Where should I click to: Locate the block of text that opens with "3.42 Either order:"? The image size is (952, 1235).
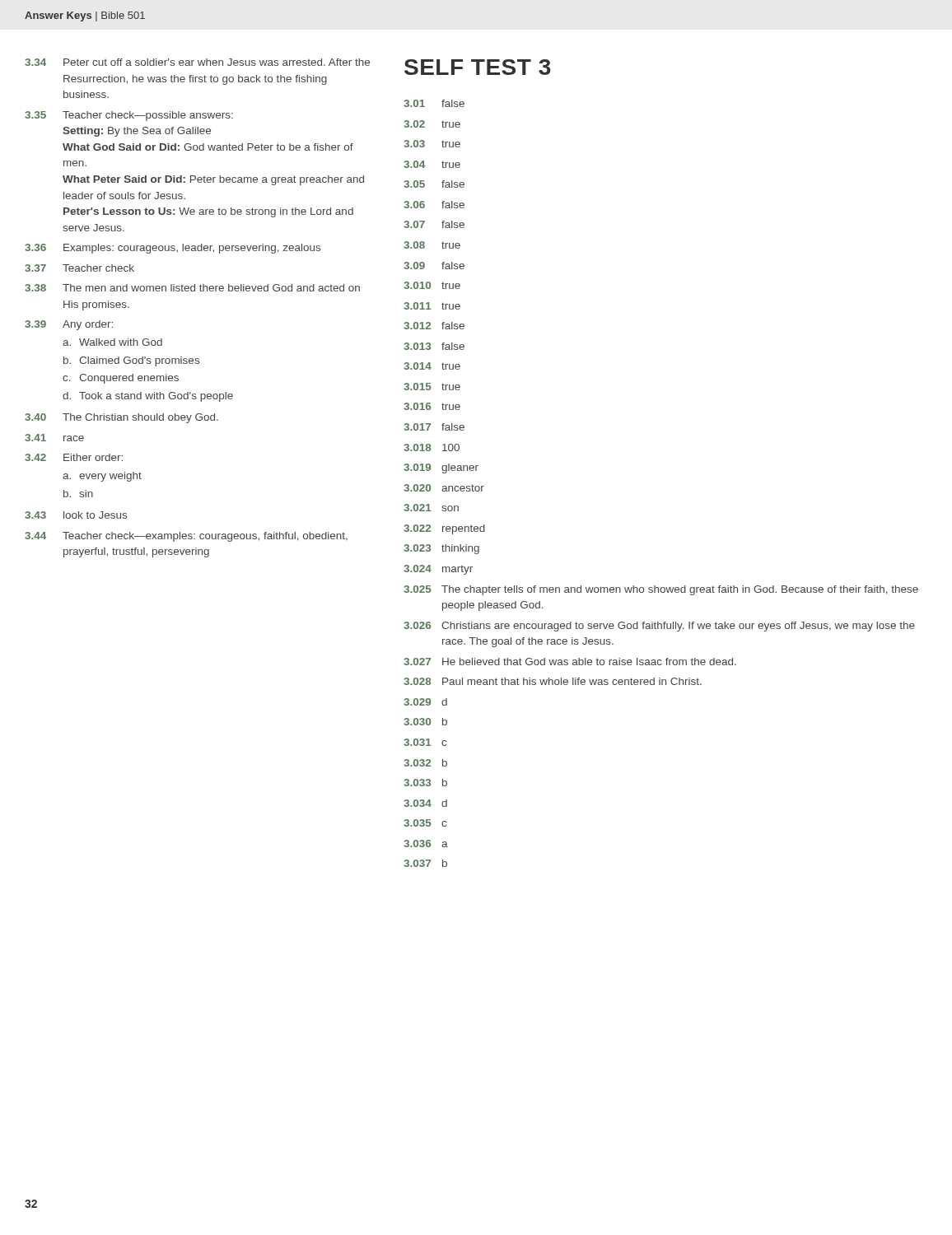click(x=83, y=476)
